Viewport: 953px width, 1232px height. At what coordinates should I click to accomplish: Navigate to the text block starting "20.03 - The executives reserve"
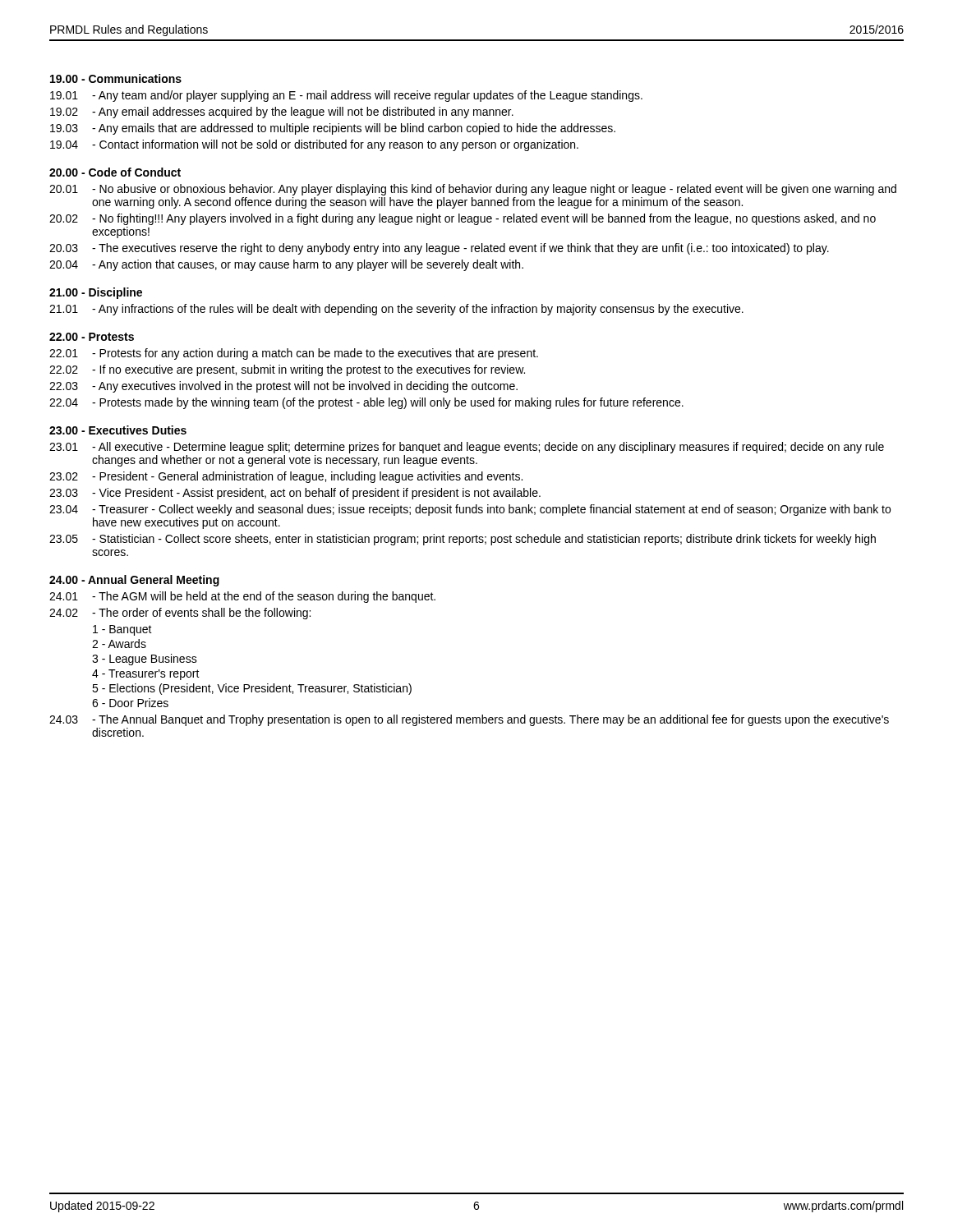[x=476, y=248]
